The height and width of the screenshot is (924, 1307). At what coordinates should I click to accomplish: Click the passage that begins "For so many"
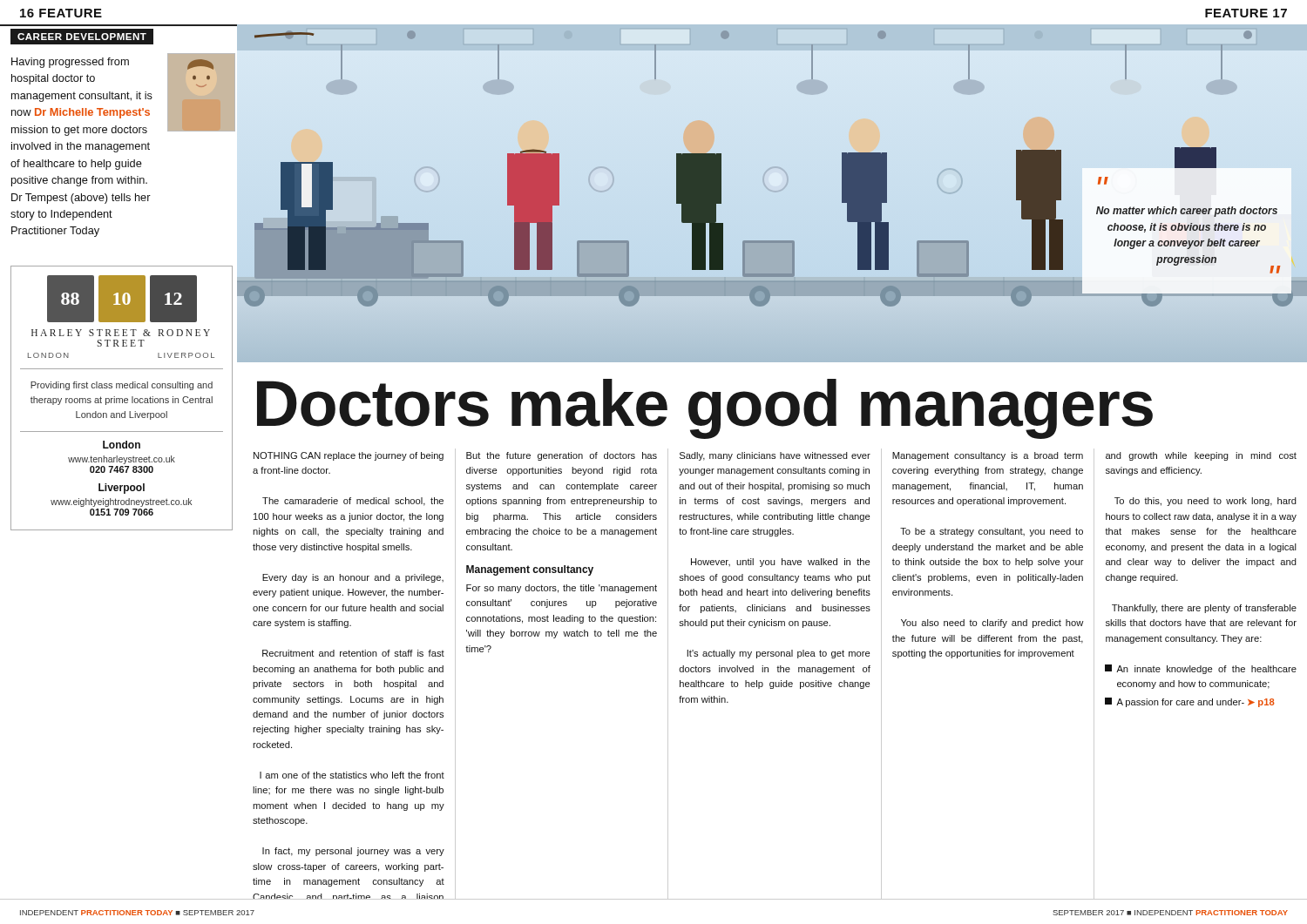coord(561,618)
